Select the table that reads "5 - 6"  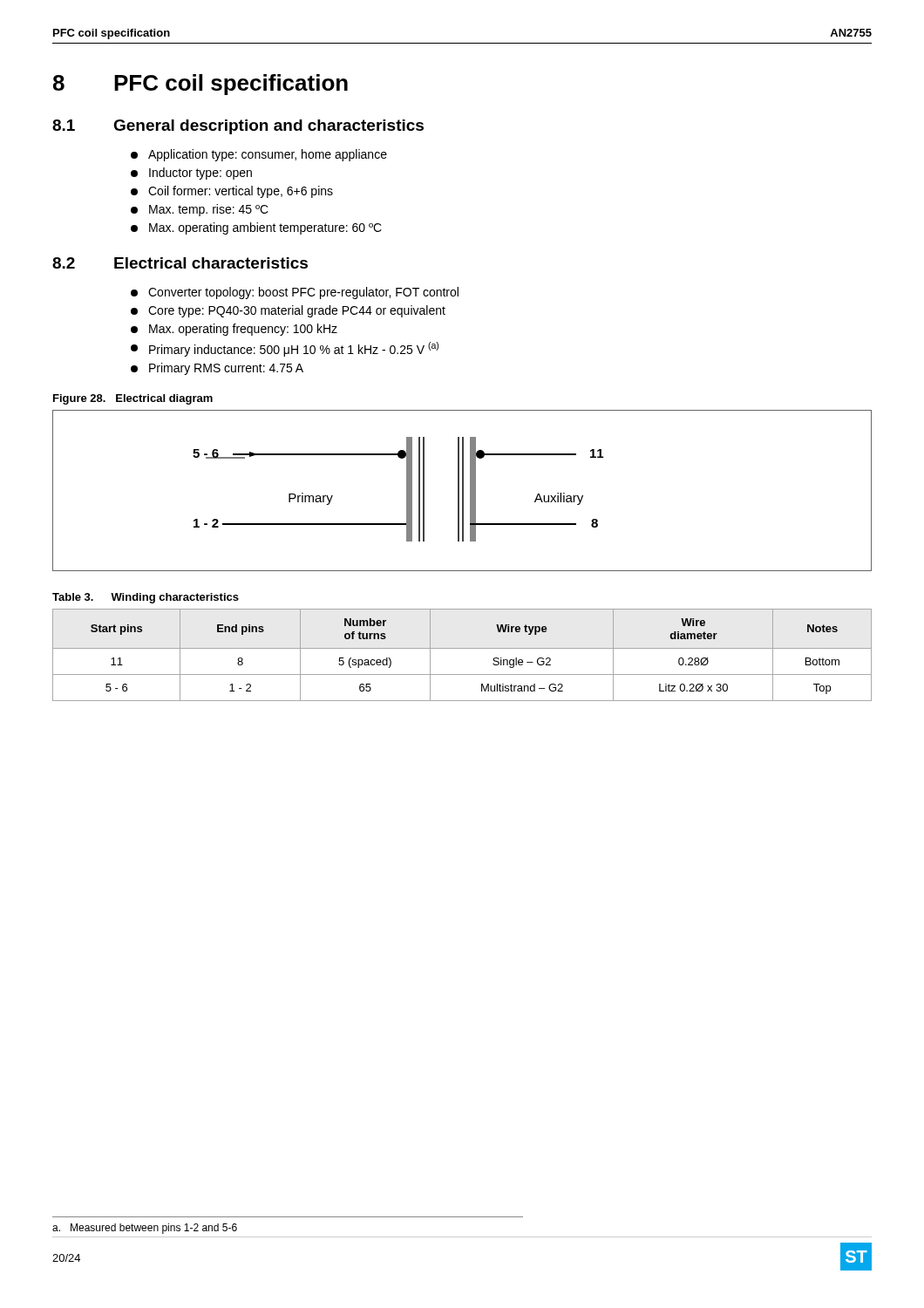pos(462,655)
